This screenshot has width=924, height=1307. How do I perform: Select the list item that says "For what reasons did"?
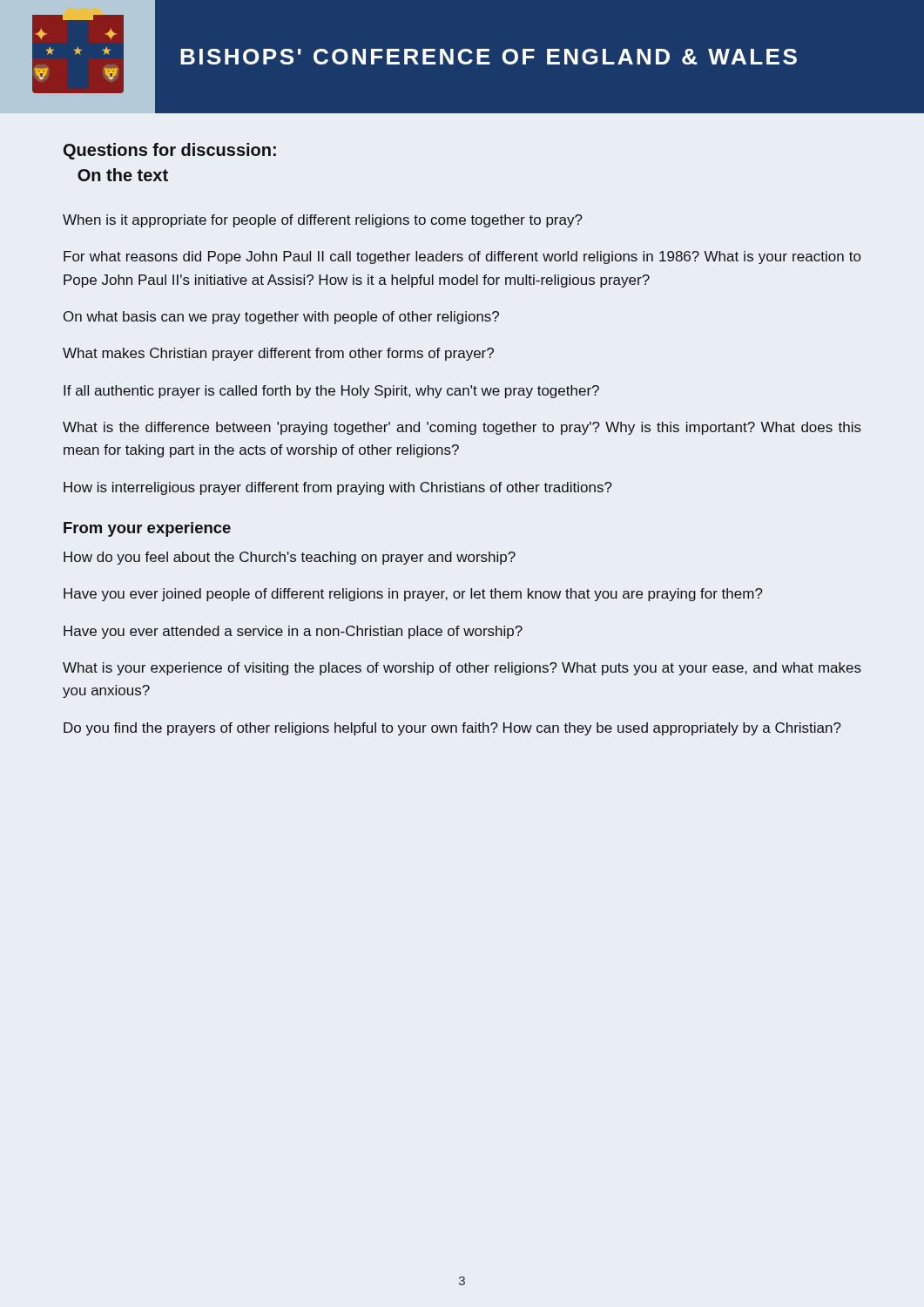tap(462, 268)
